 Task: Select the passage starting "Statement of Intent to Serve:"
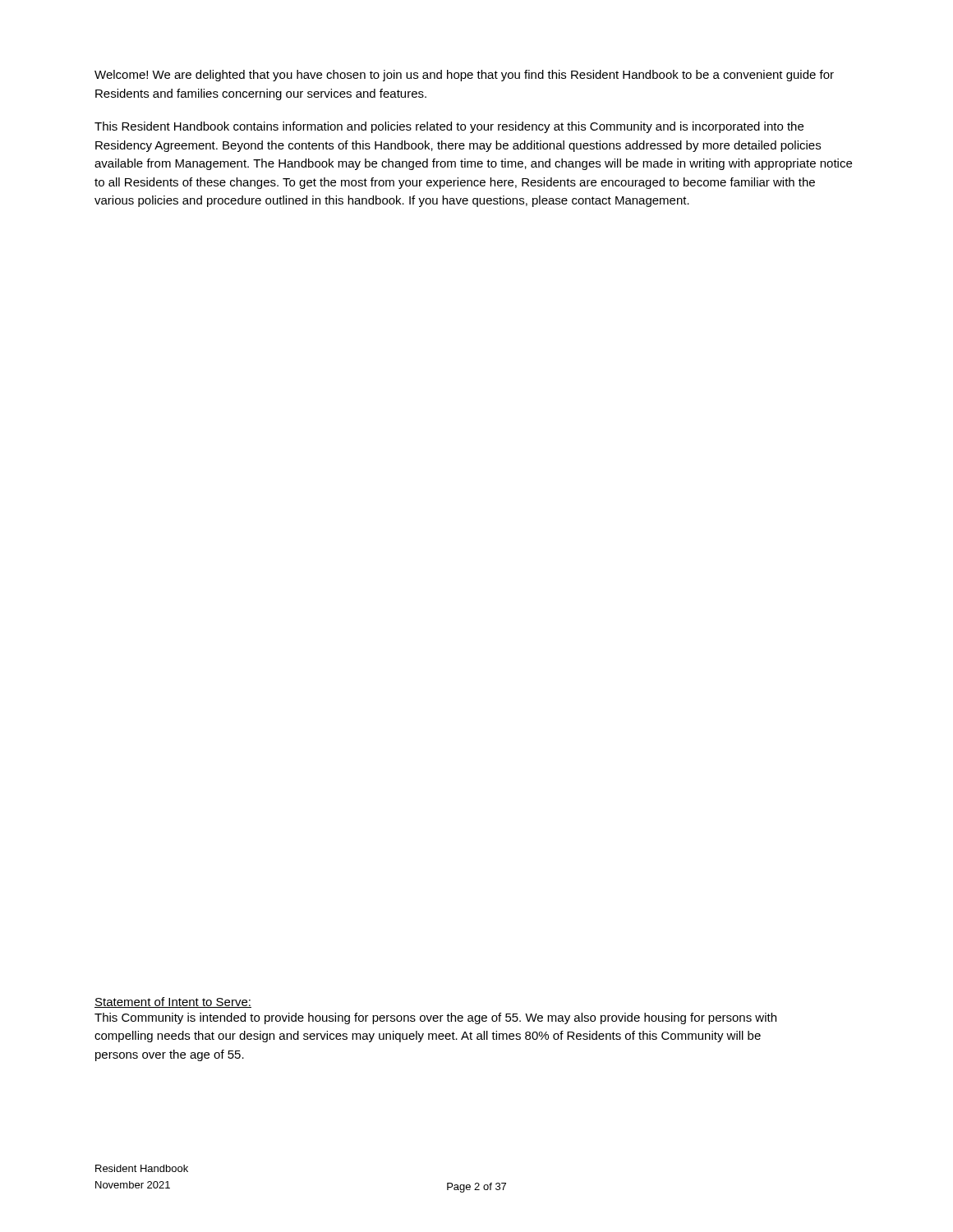tap(173, 1001)
